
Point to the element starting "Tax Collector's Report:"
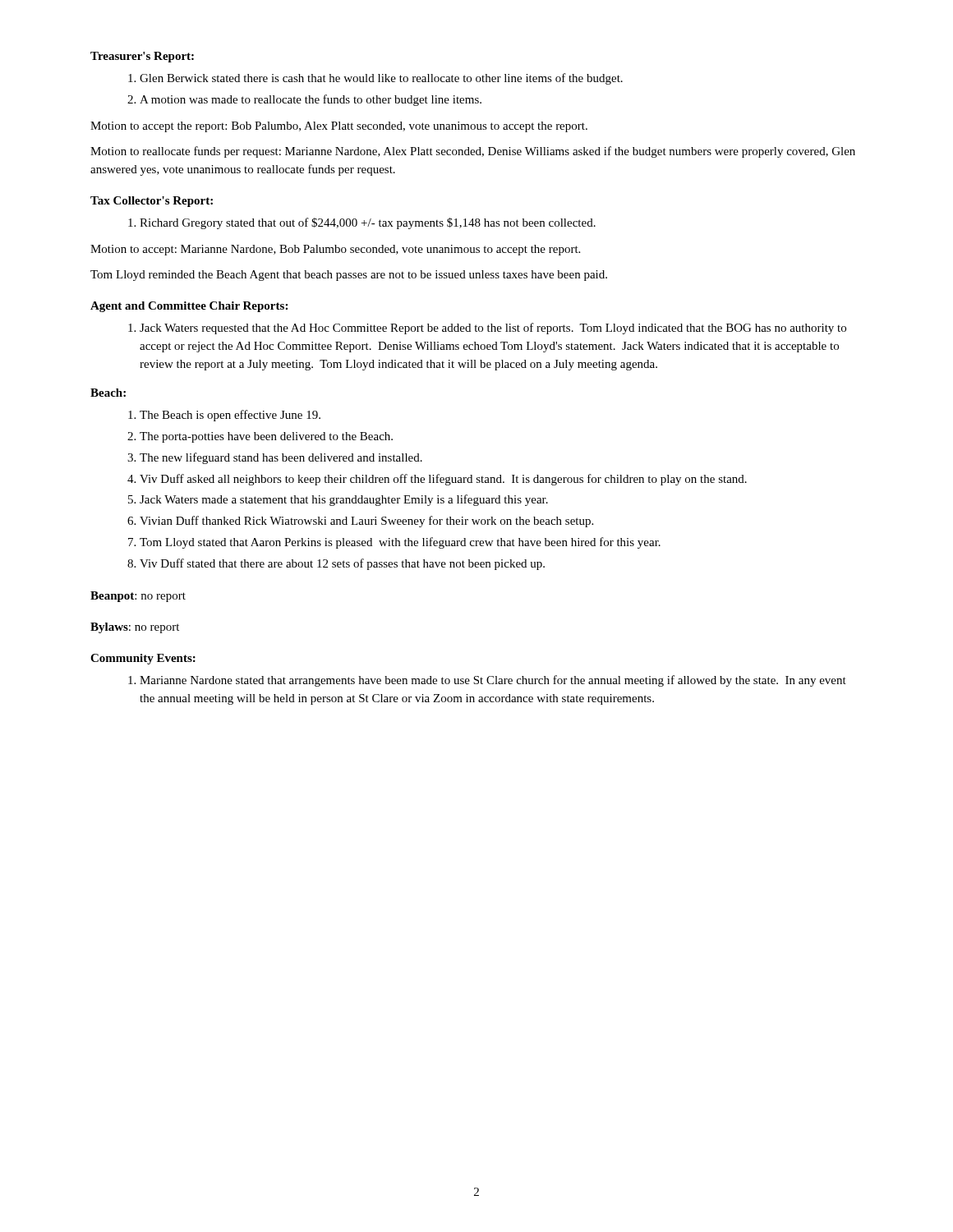click(152, 200)
